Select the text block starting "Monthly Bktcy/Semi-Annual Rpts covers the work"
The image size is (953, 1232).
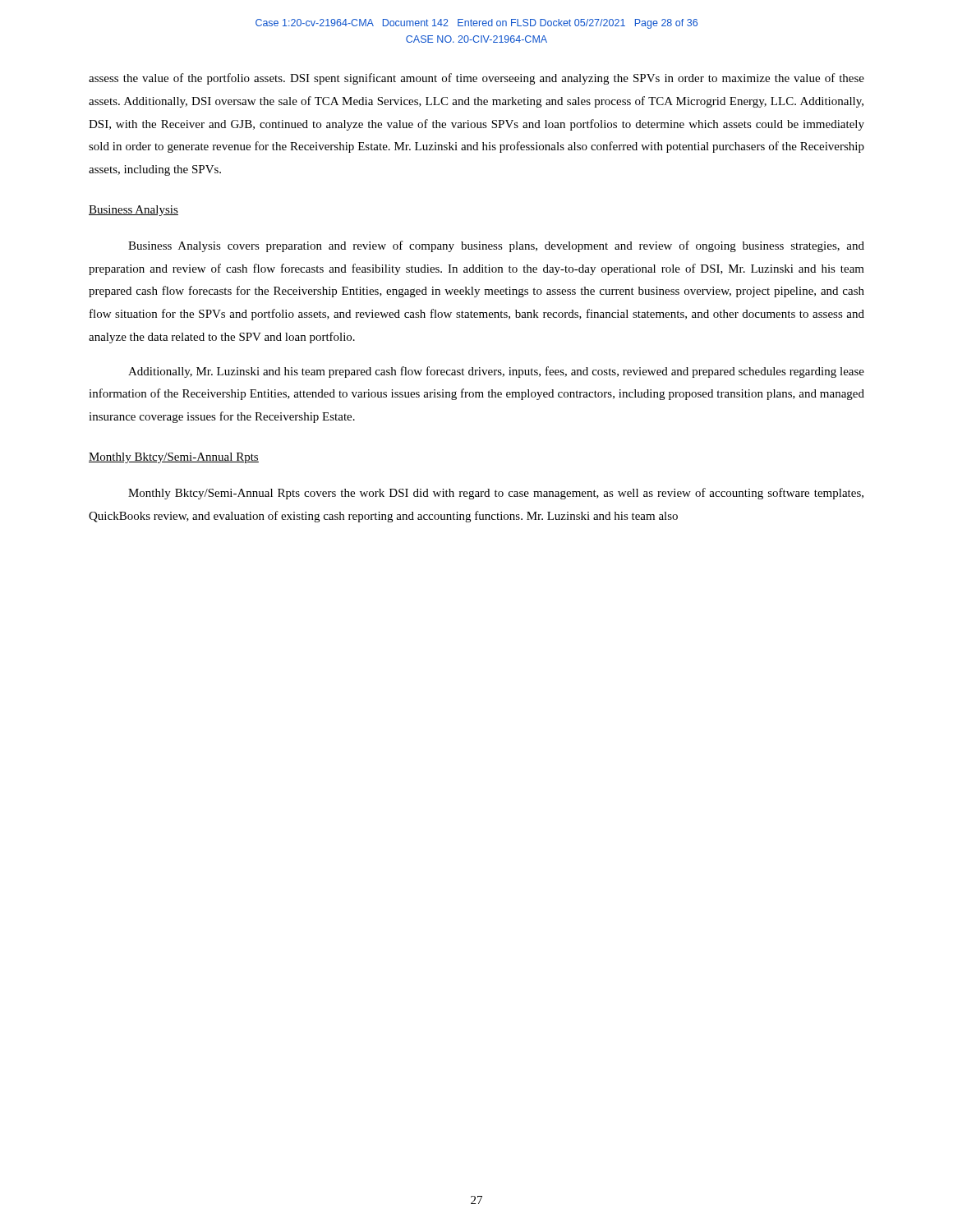click(476, 505)
